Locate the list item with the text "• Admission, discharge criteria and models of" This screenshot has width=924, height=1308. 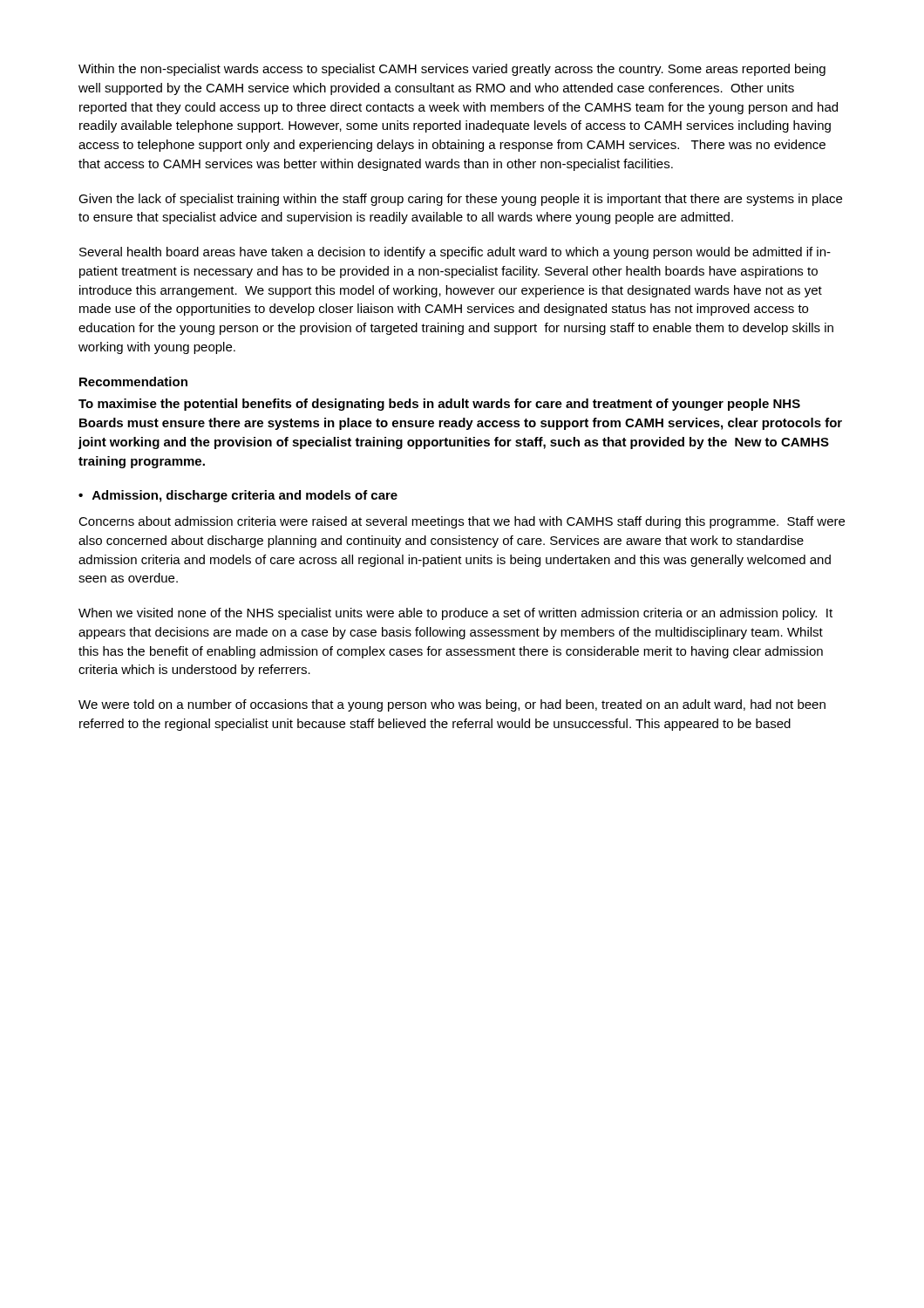238,495
